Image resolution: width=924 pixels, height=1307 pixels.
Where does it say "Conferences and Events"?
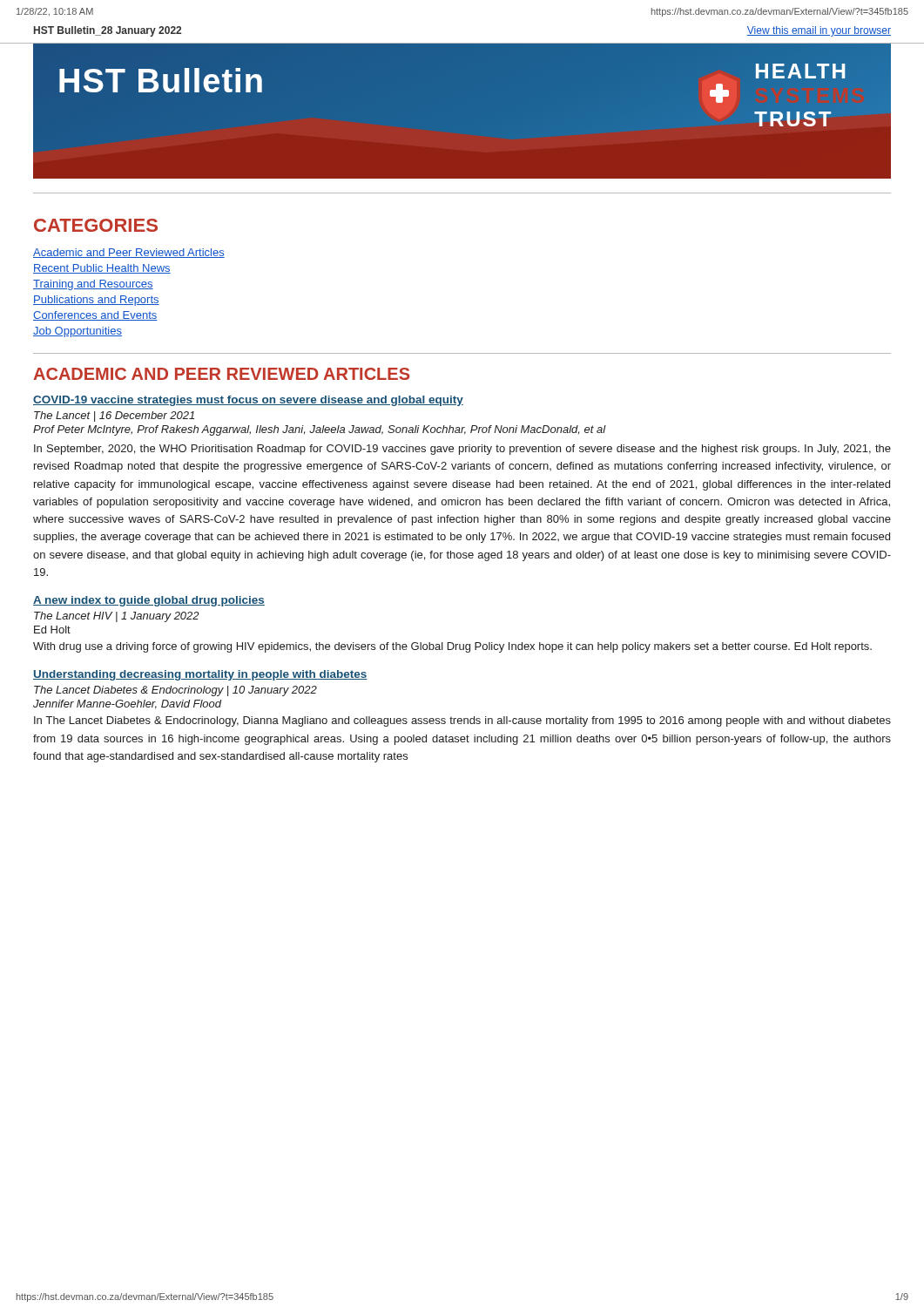coord(95,315)
